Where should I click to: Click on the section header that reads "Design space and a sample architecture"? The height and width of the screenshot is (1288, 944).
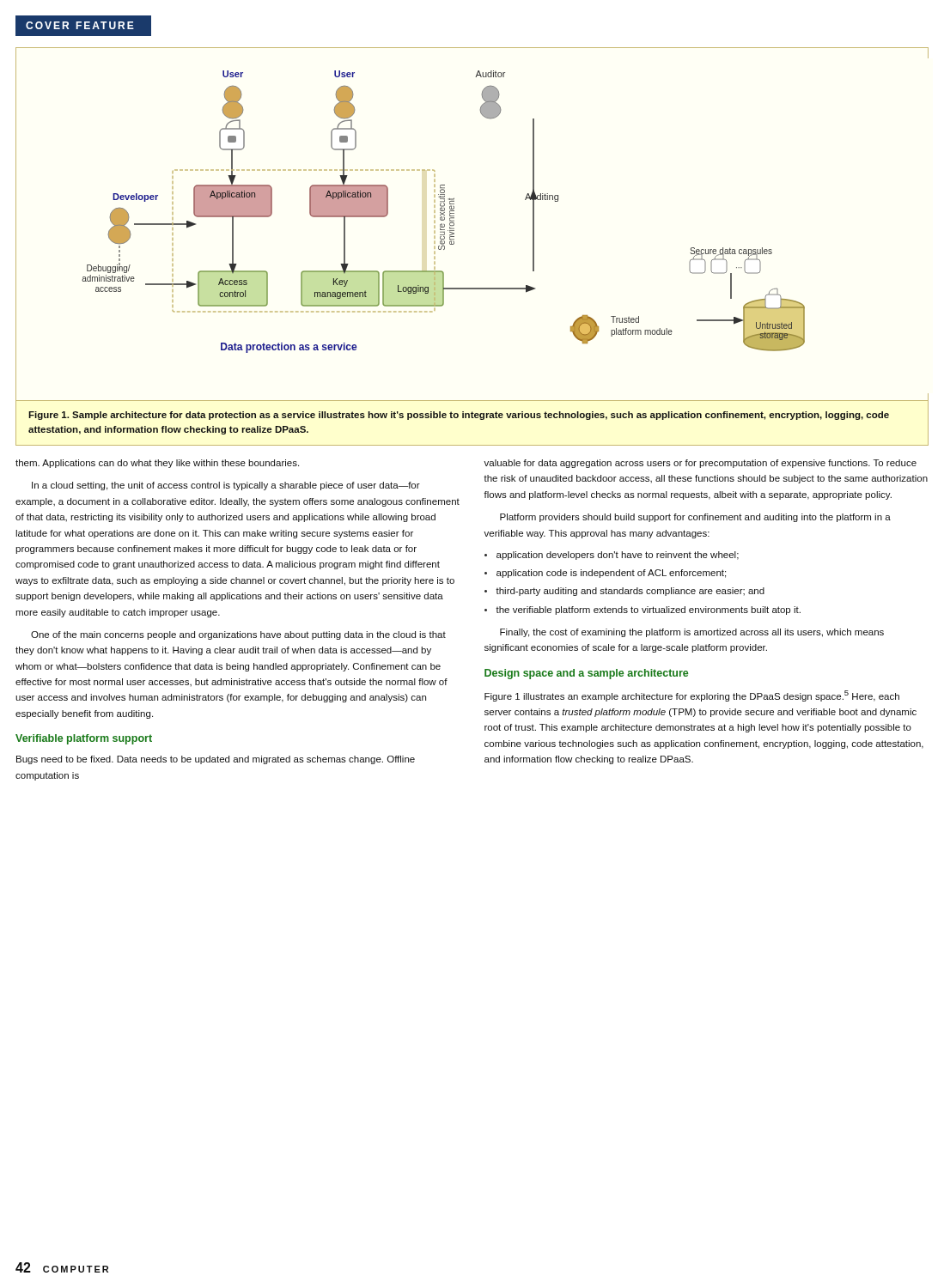(586, 673)
